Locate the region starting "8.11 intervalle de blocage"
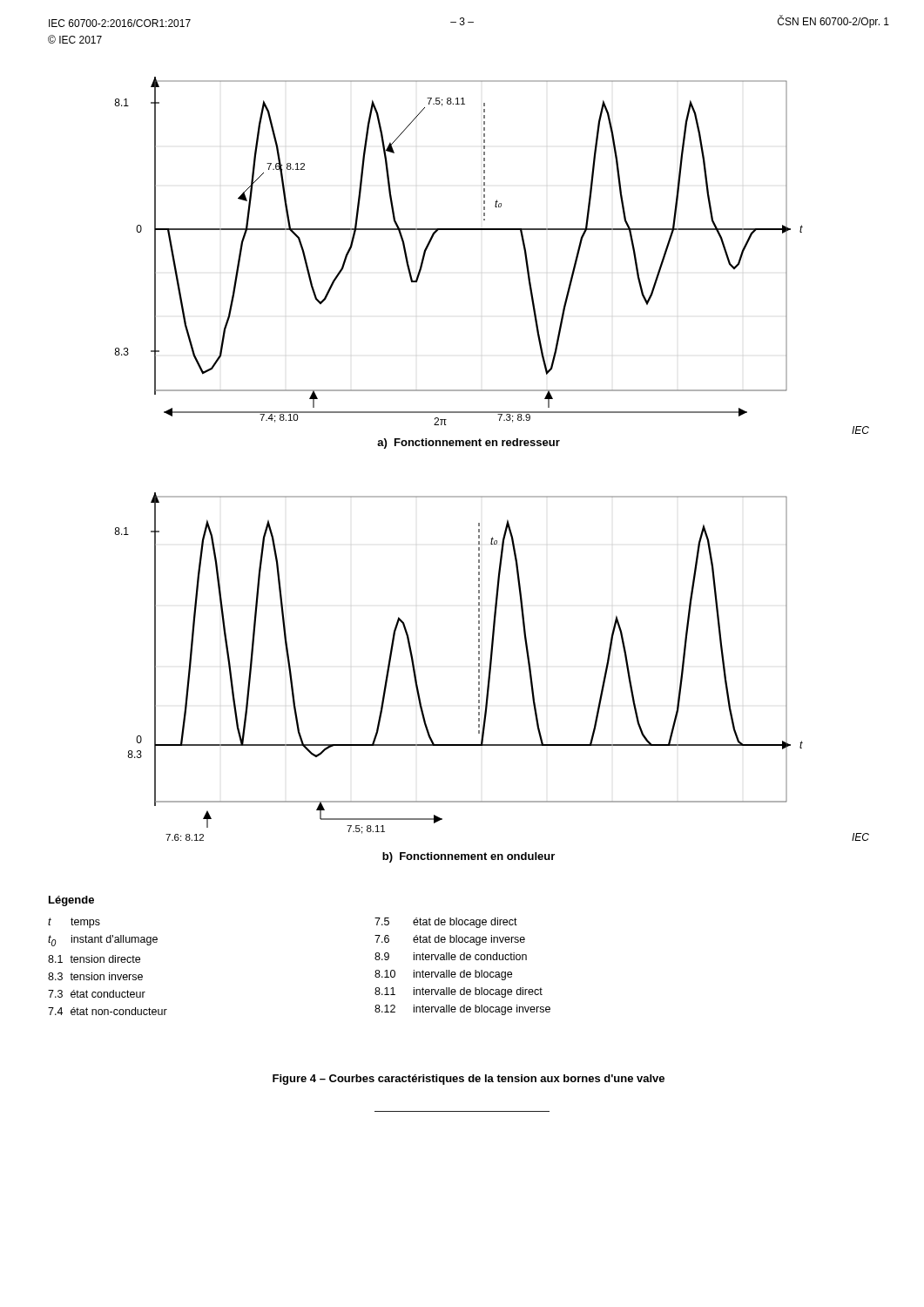Screen dimensions: 1307x924 click(458, 992)
